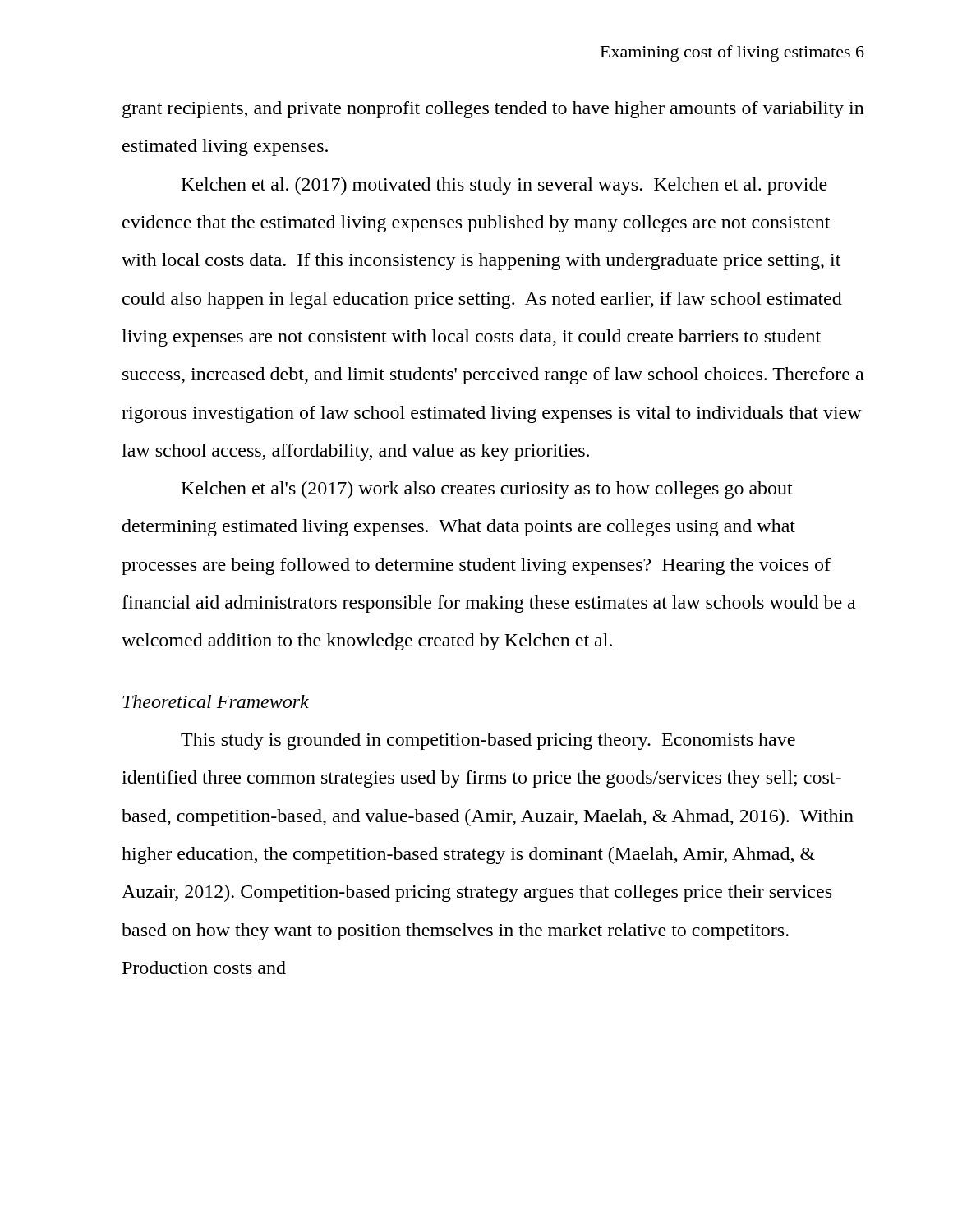Locate the text block containing "Kelchen et al's"
Image resolution: width=953 pixels, height=1232 pixels.
pyautogui.click(x=493, y=564)
